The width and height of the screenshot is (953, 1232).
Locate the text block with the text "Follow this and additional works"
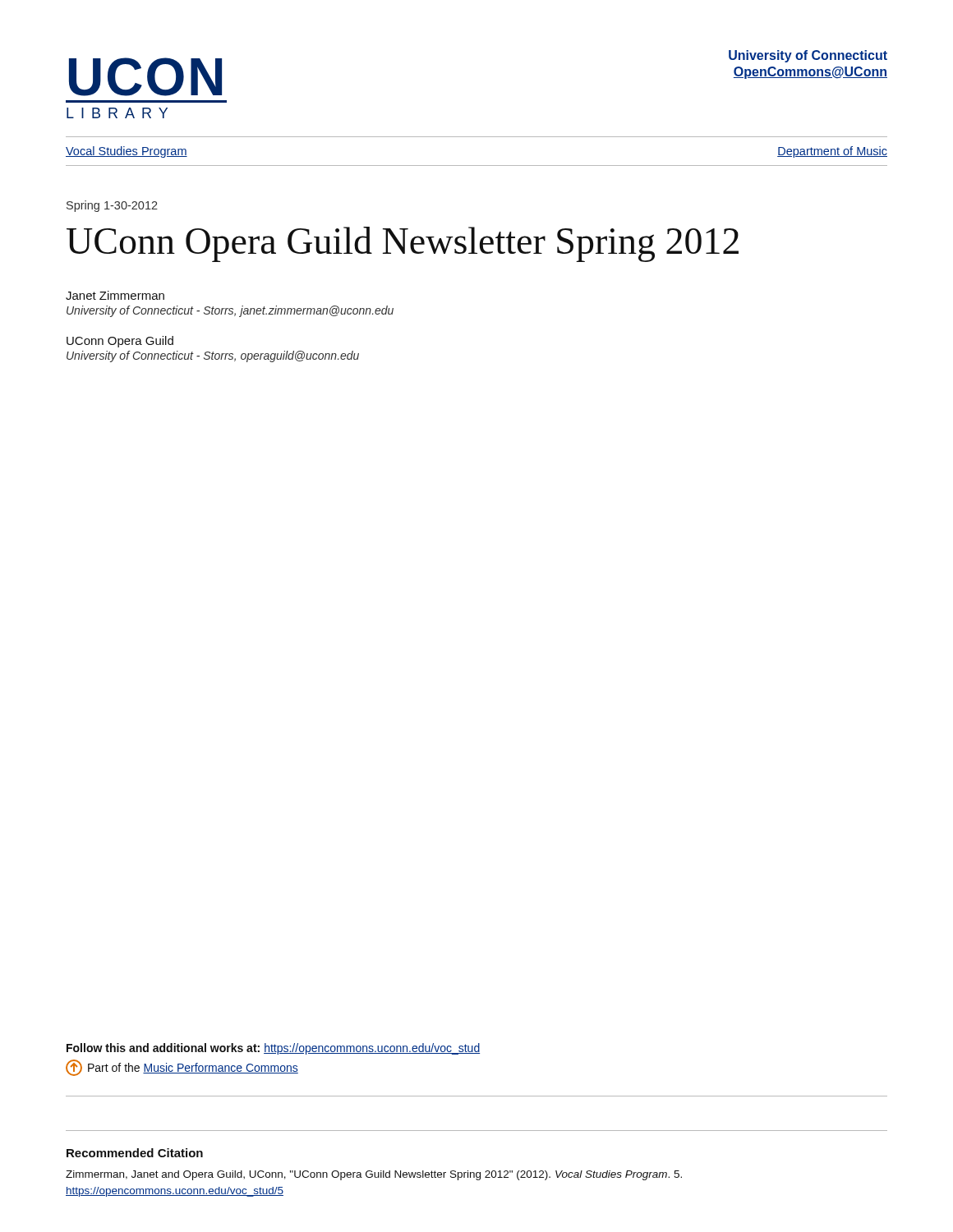coord(476,1059)
